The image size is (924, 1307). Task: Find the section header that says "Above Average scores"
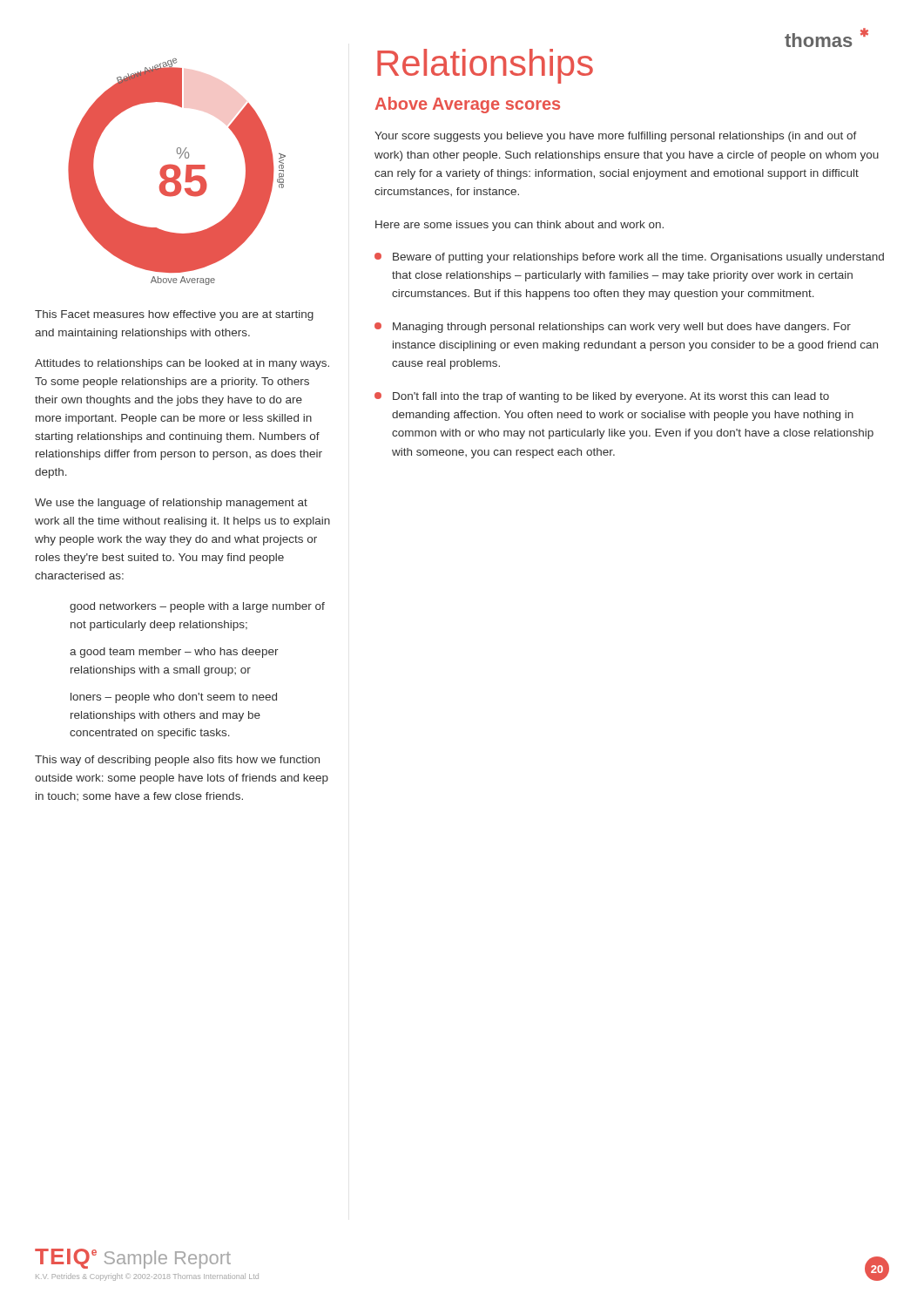[468, 104]
